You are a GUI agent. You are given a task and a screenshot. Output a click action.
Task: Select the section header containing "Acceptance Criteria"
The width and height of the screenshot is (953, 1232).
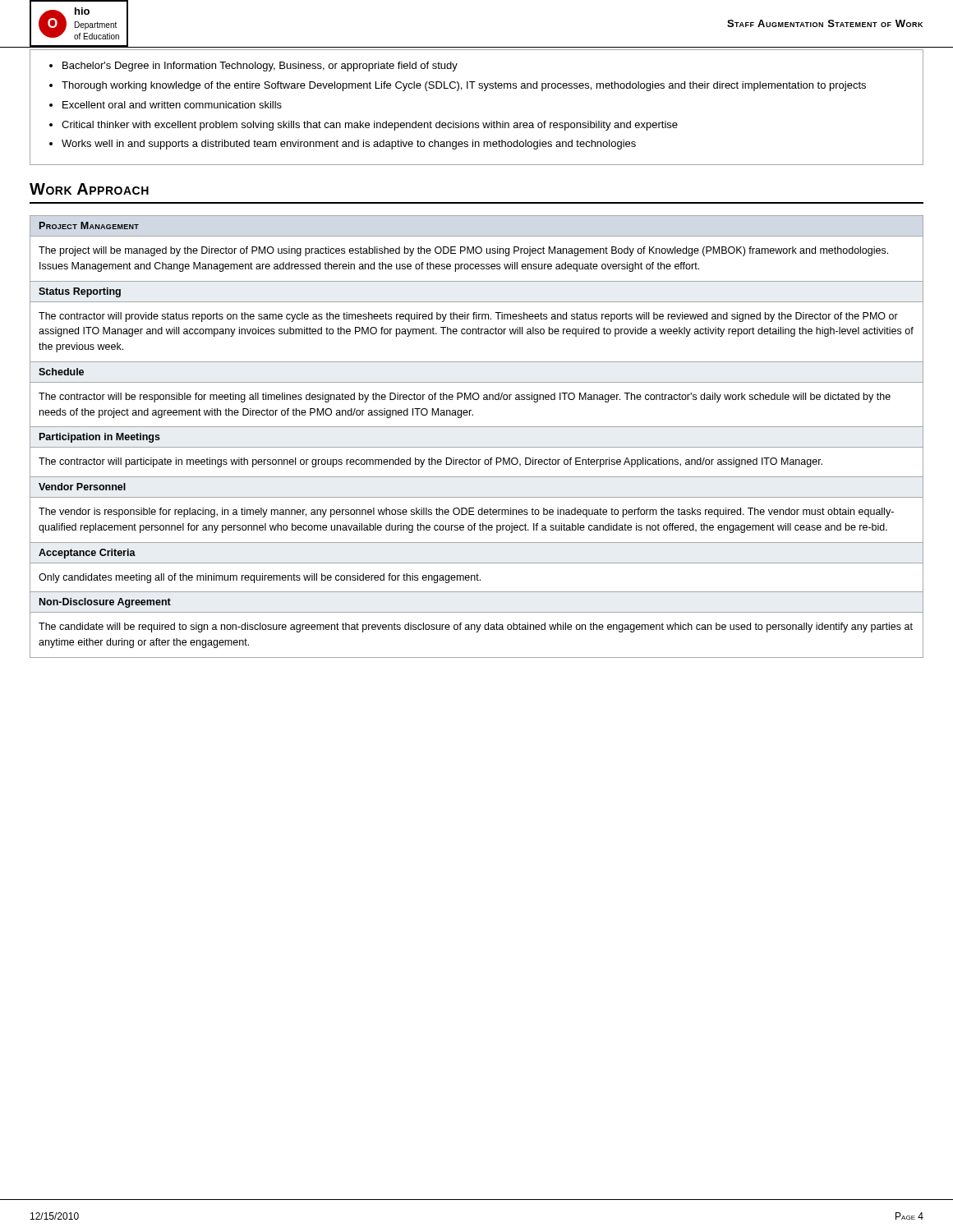click(x=87, y=552)
